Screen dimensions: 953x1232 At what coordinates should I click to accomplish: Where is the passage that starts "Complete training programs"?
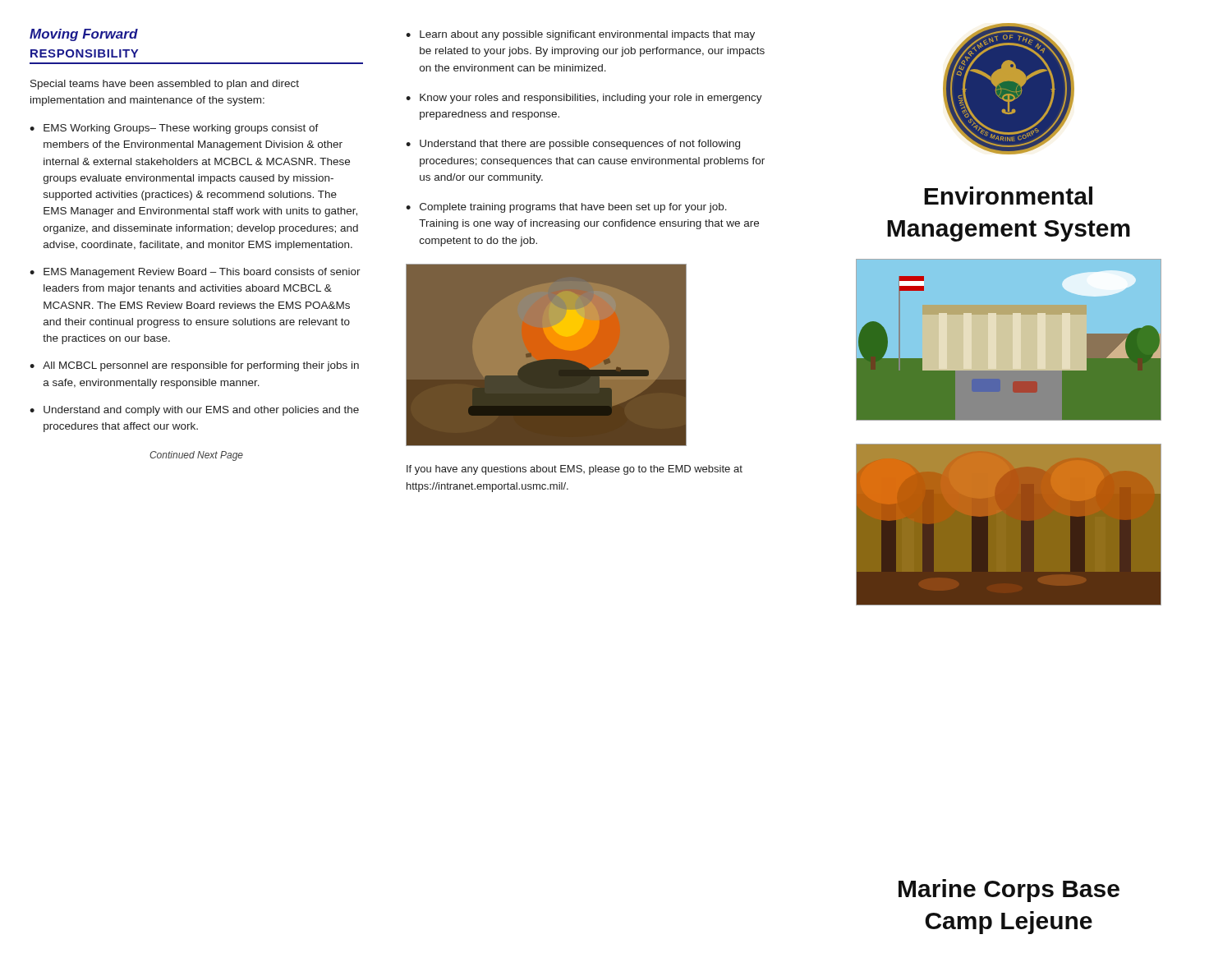tap(589, 223)
